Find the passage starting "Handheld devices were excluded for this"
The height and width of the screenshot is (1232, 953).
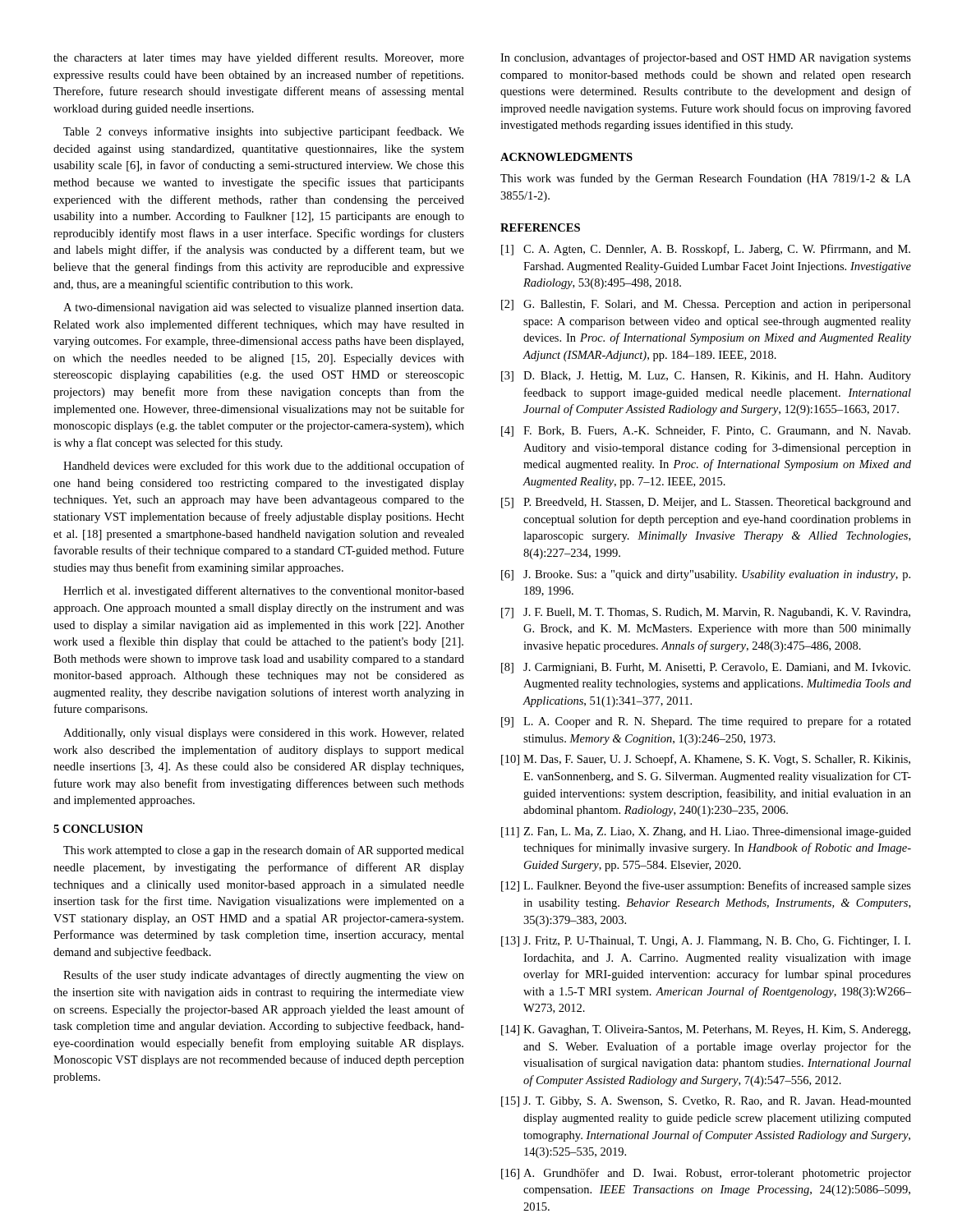click(x=259, y=517)
